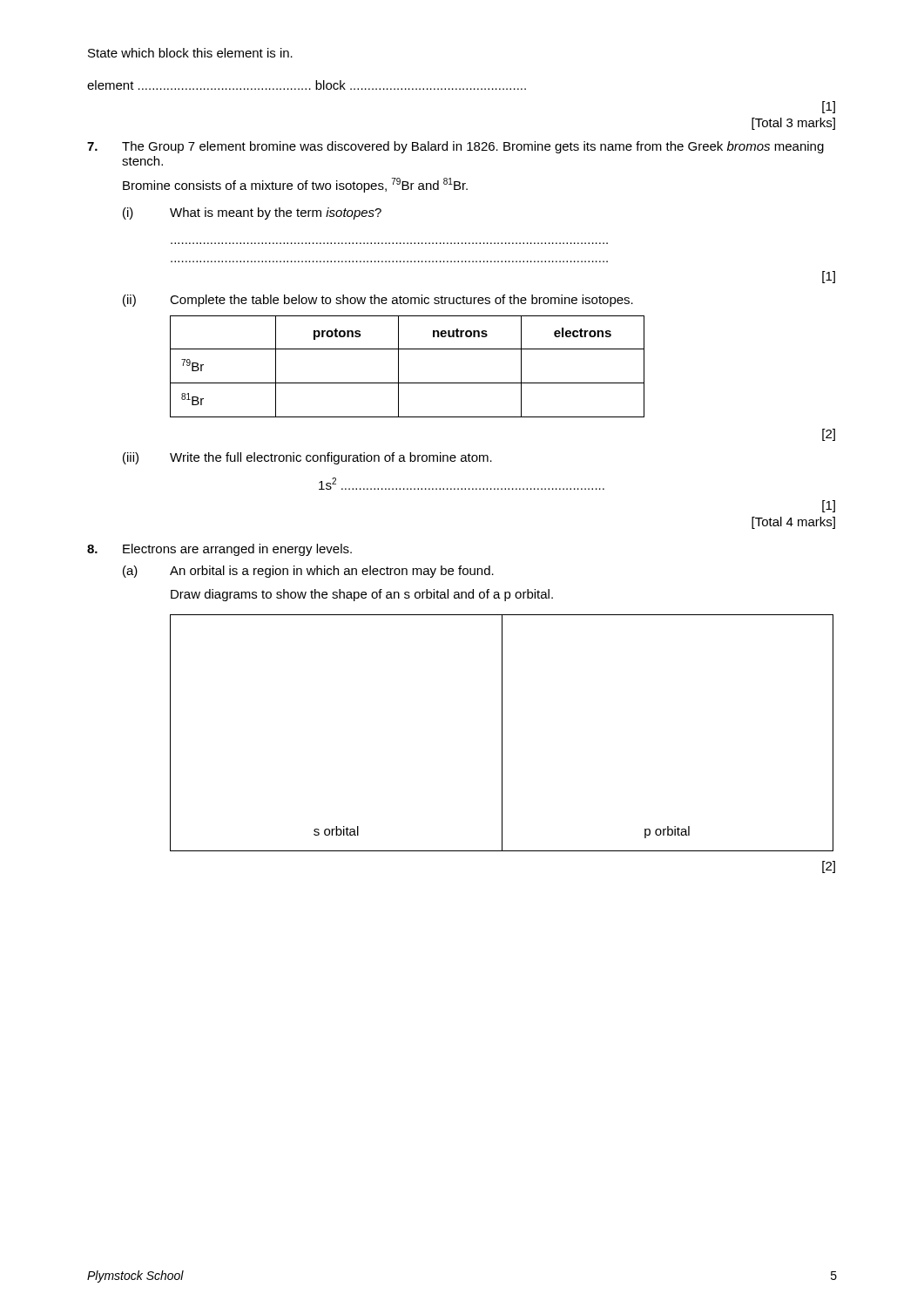Select the text starting "Electrons are arranged in energy levels."
924x1307 pixels.
pos(219,550)
